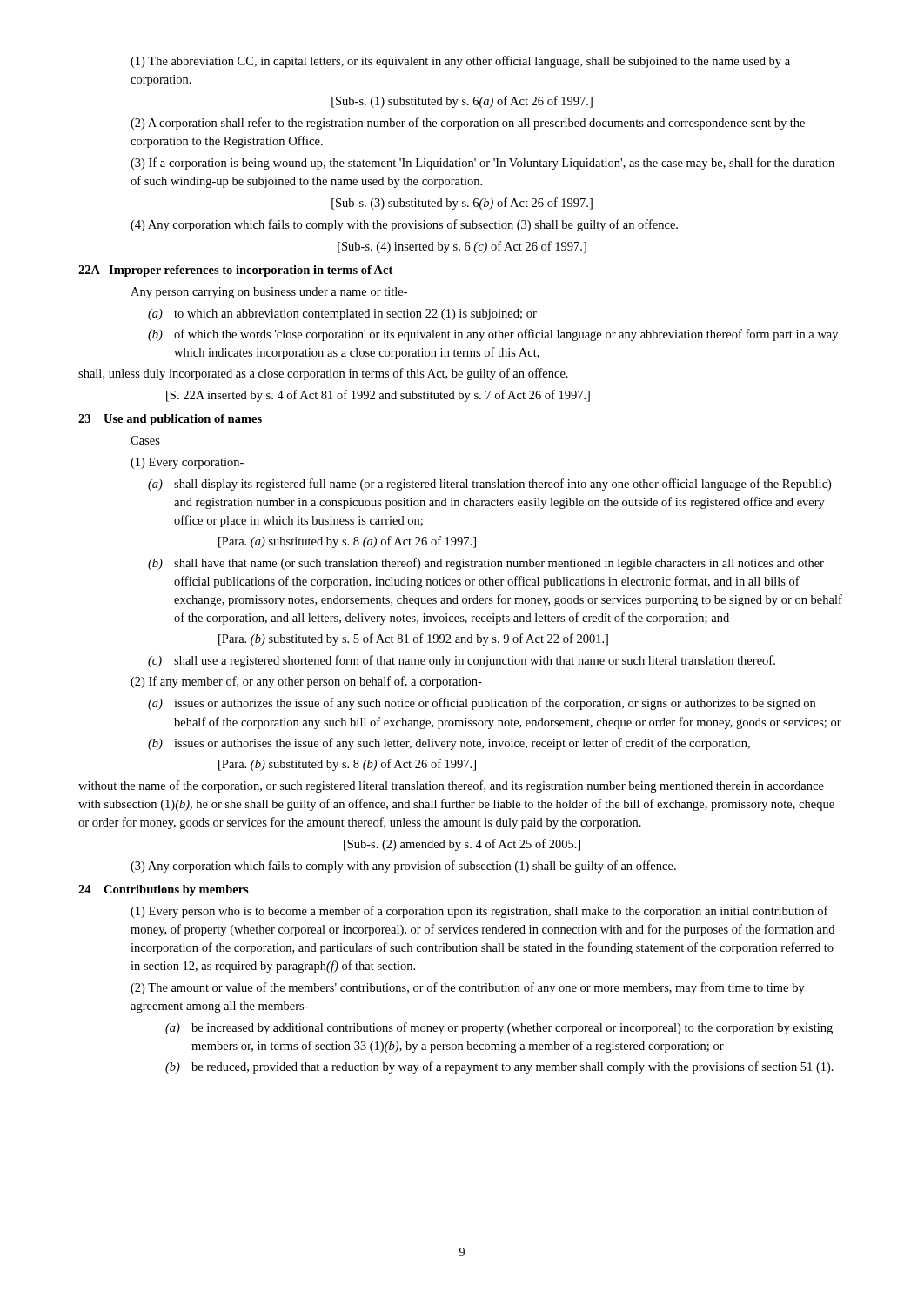
Task: Click on the text block containing "(2) The amount or value of the members'"
Action: (488, 997)
